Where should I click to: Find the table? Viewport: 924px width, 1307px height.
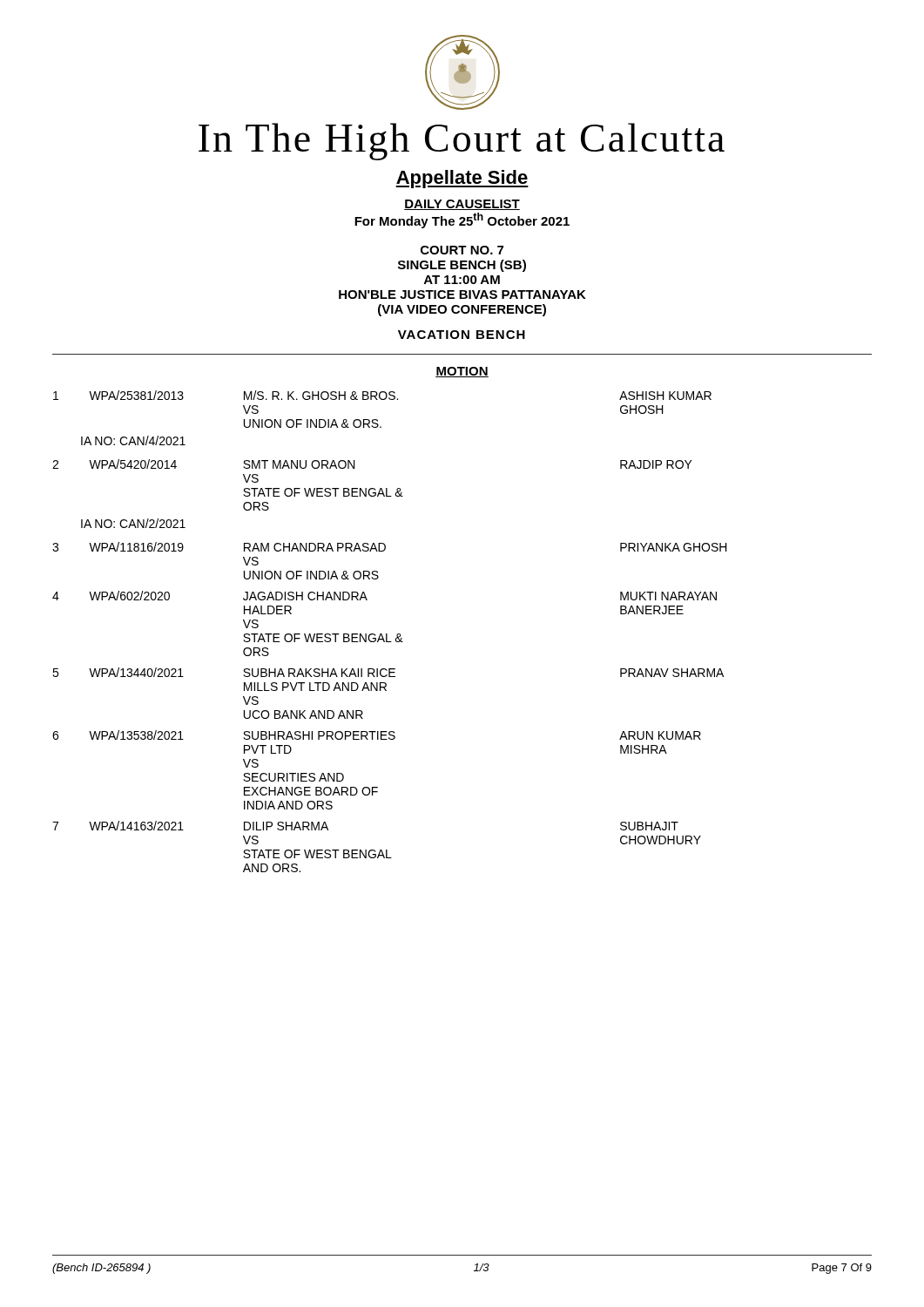(x=462, y=630)
